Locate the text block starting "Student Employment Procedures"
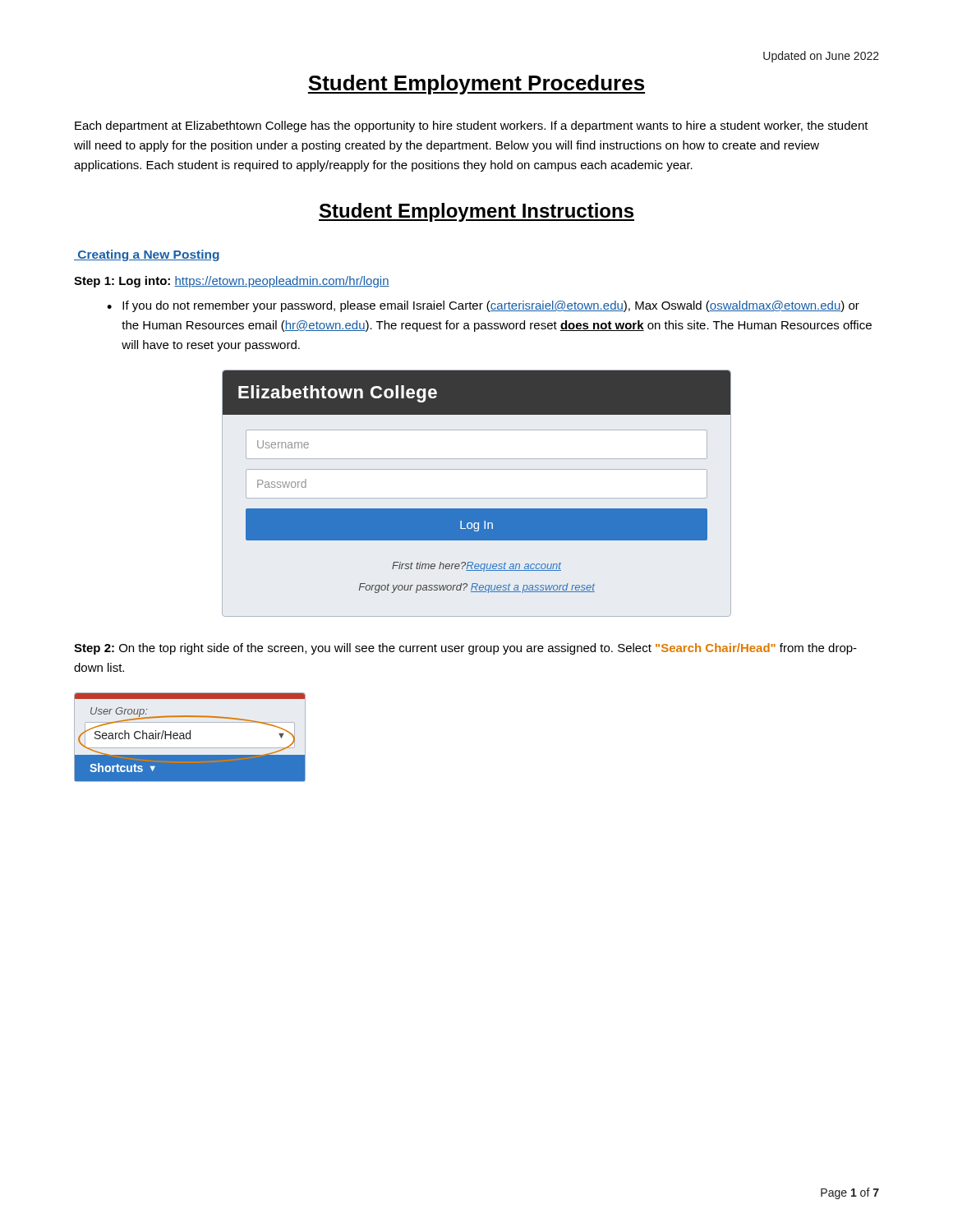 pos(476,83)
